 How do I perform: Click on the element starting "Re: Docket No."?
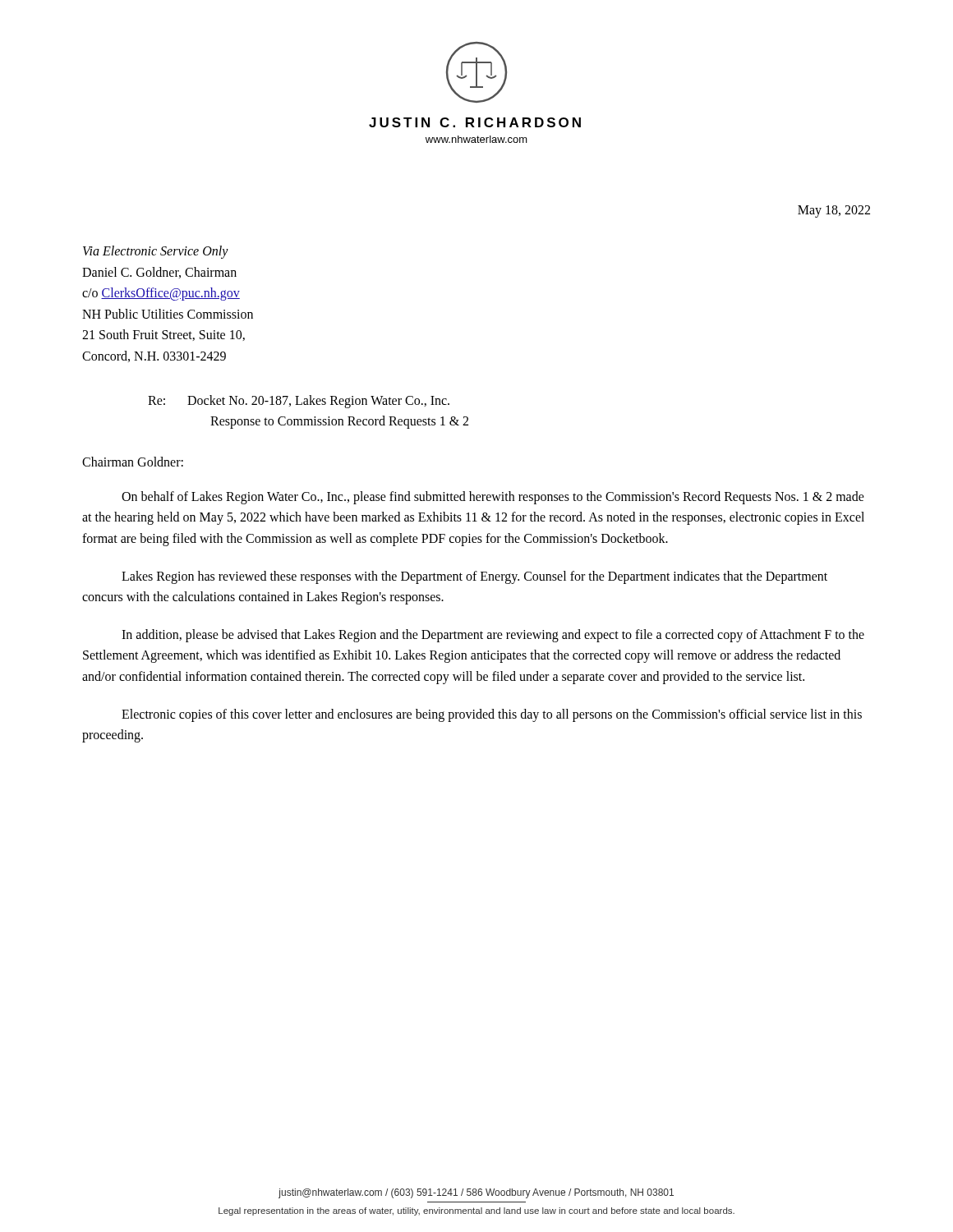[x=299, y=402]
